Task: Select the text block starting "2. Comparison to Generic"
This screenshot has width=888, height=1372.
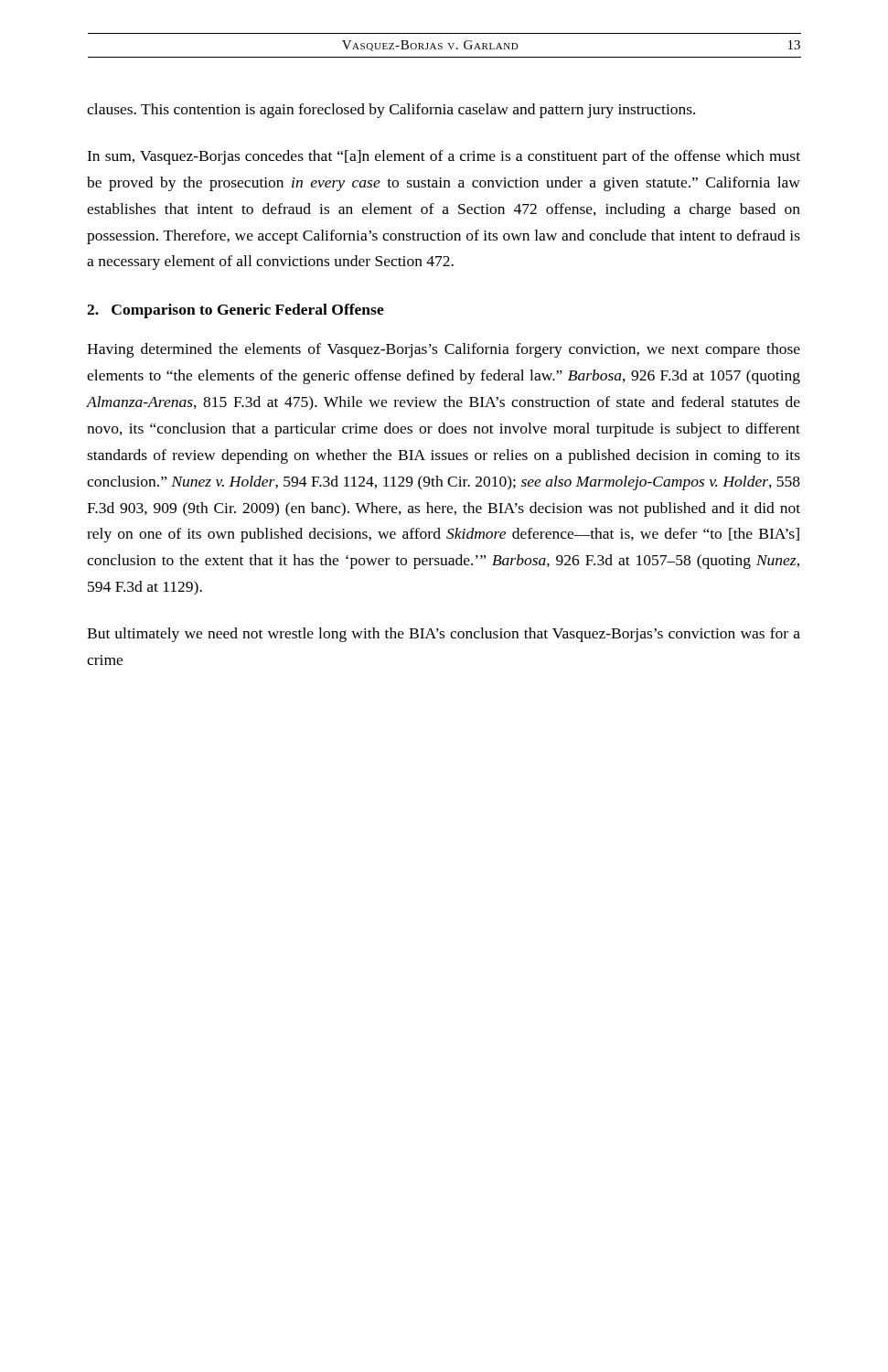Action: click(x=235, y=309)
